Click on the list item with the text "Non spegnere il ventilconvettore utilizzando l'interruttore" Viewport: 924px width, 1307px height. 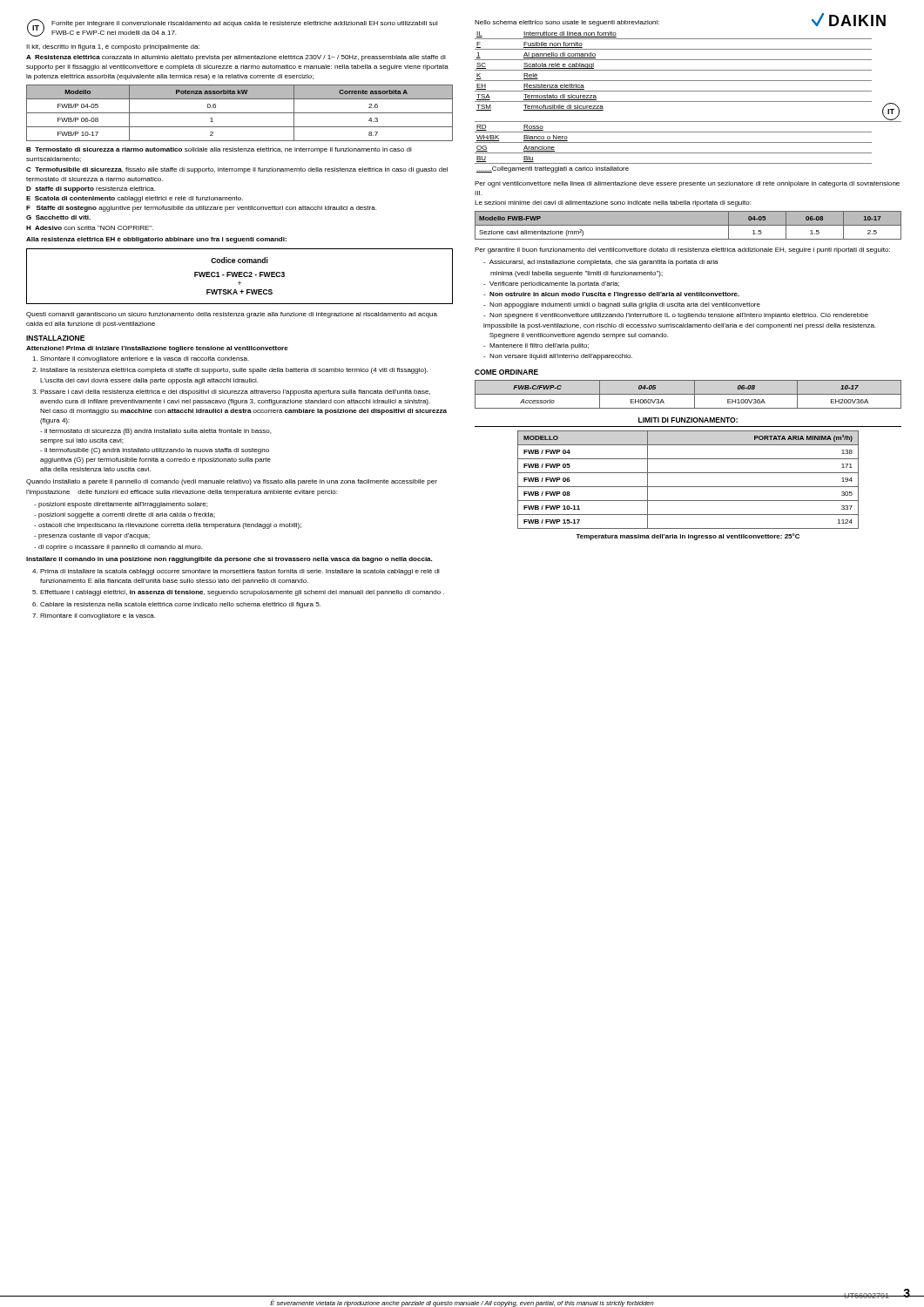(680, 325)
